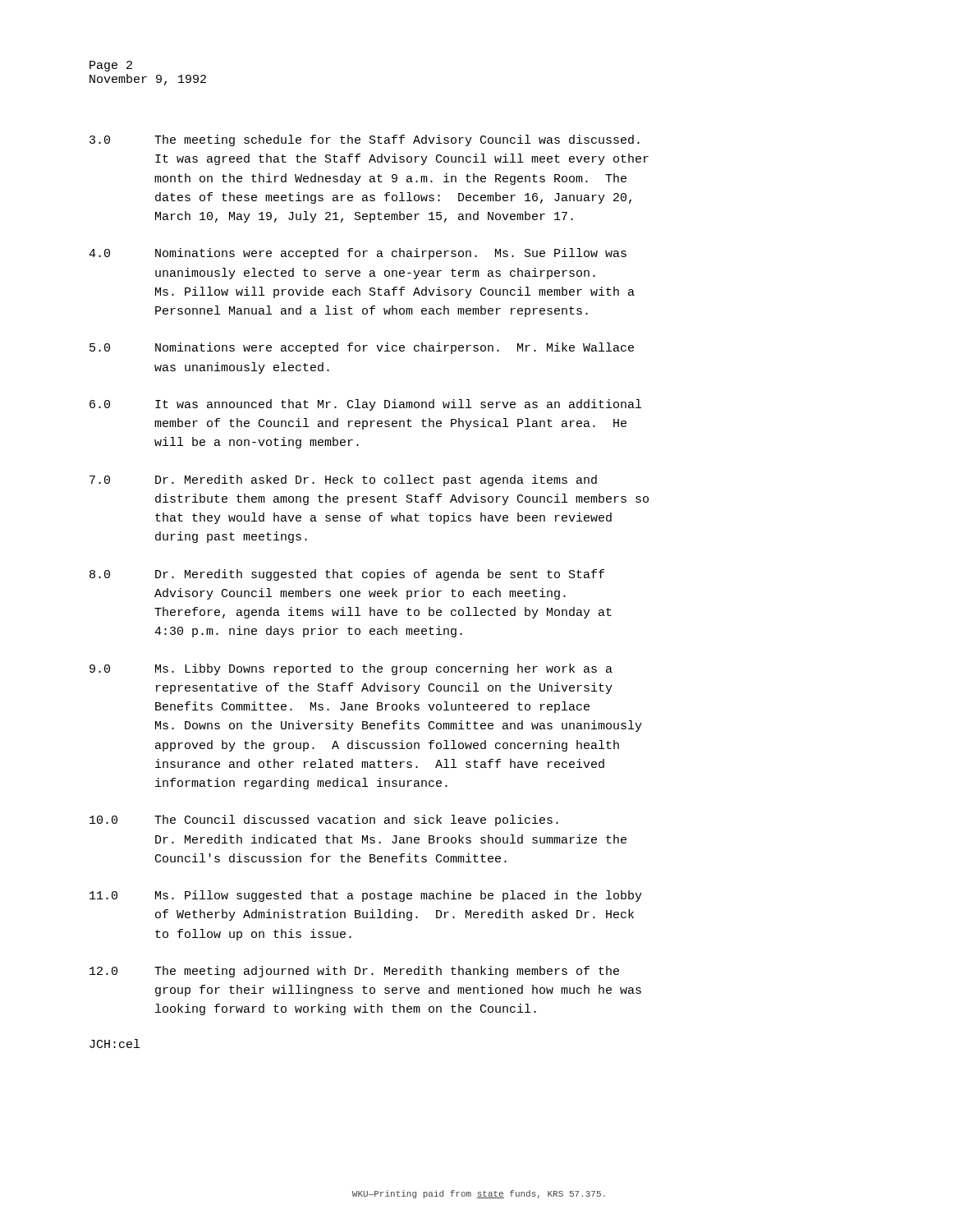Locate the block of text that opens with "4.0 Nominations were accepted for a chairperson. Ms."
This screenshot has height=1232, width=959.
480,283
